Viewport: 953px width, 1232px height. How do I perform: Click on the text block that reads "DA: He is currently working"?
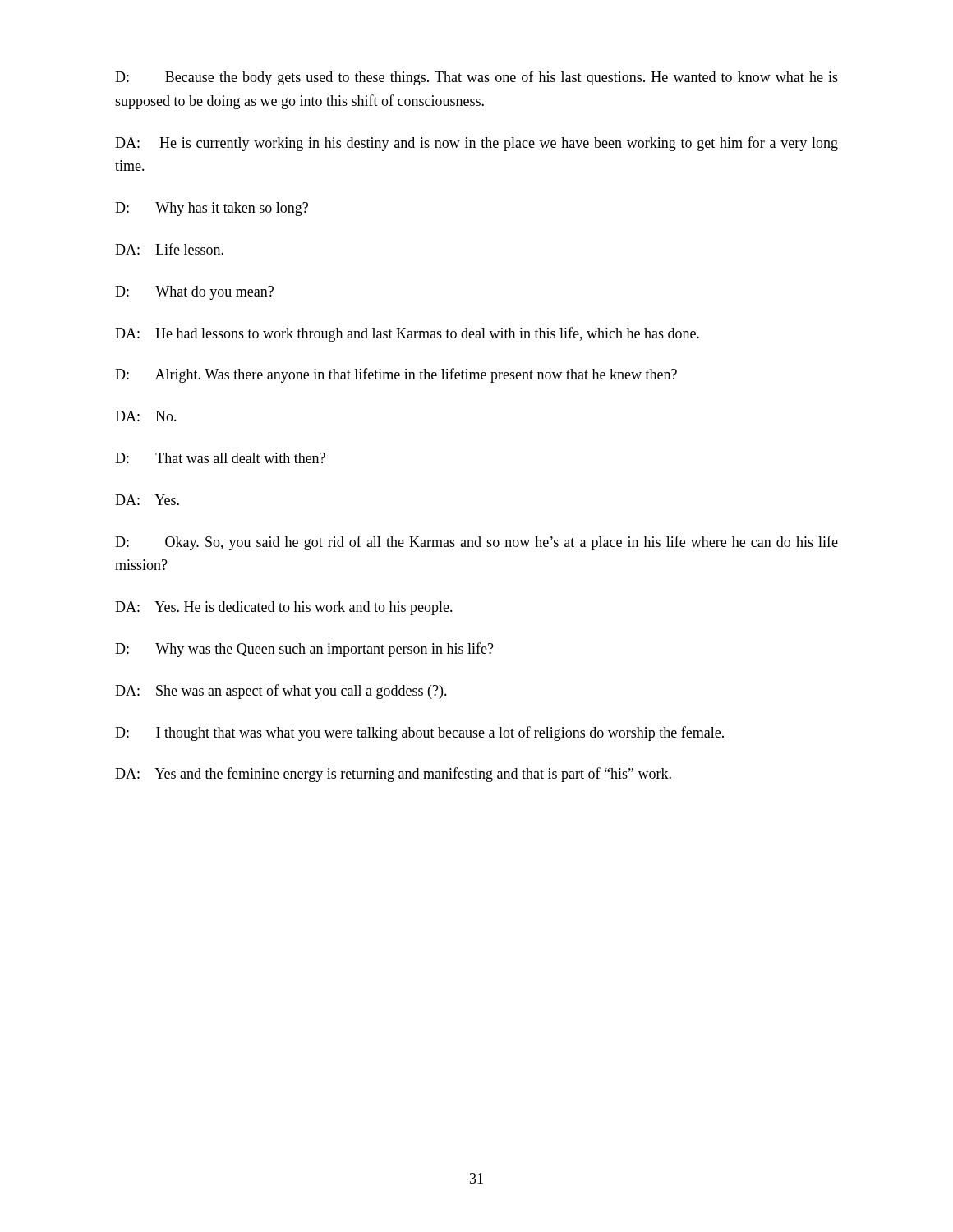(x=476, y=154)
